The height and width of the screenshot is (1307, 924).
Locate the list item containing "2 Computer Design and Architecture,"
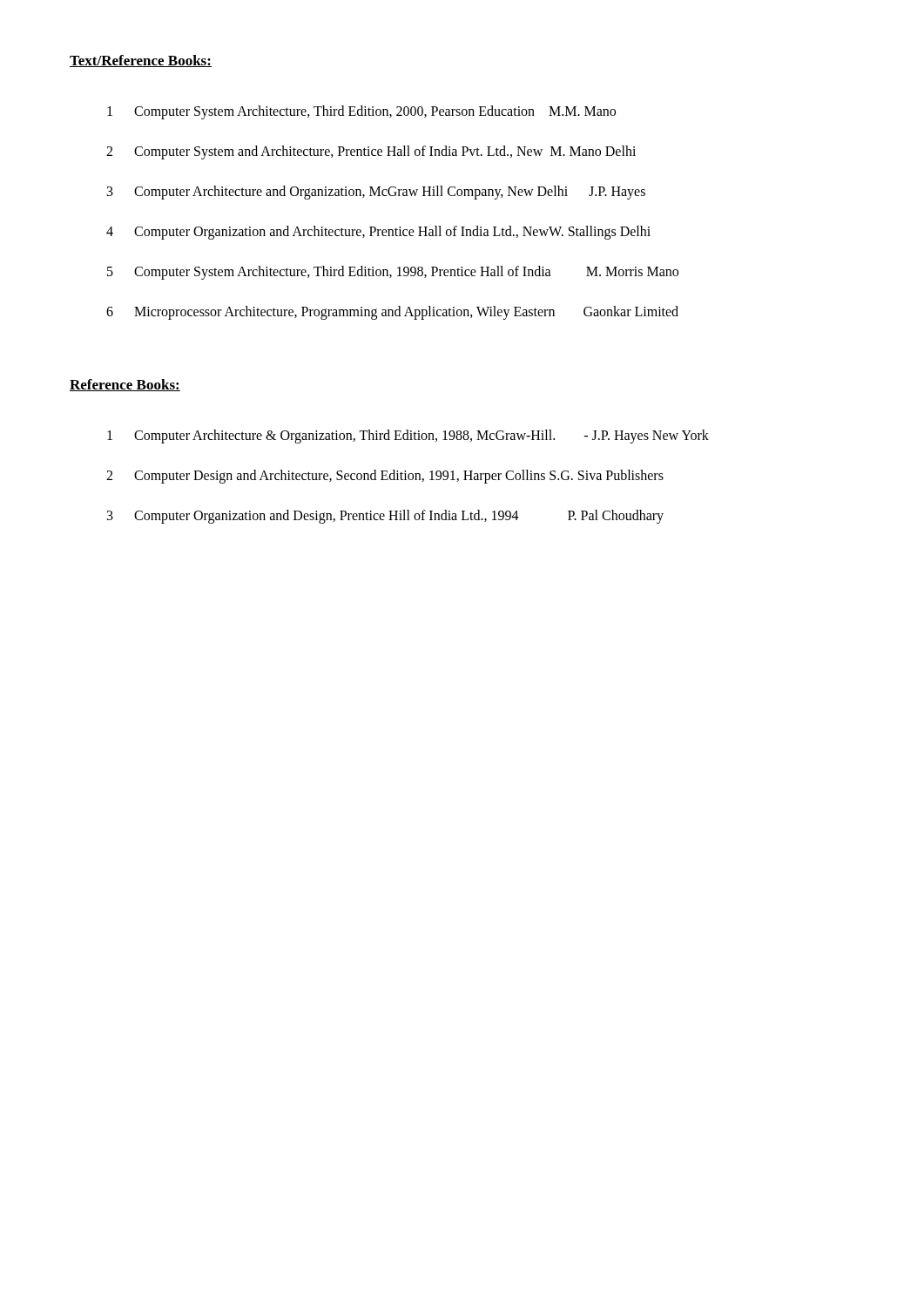462,476
